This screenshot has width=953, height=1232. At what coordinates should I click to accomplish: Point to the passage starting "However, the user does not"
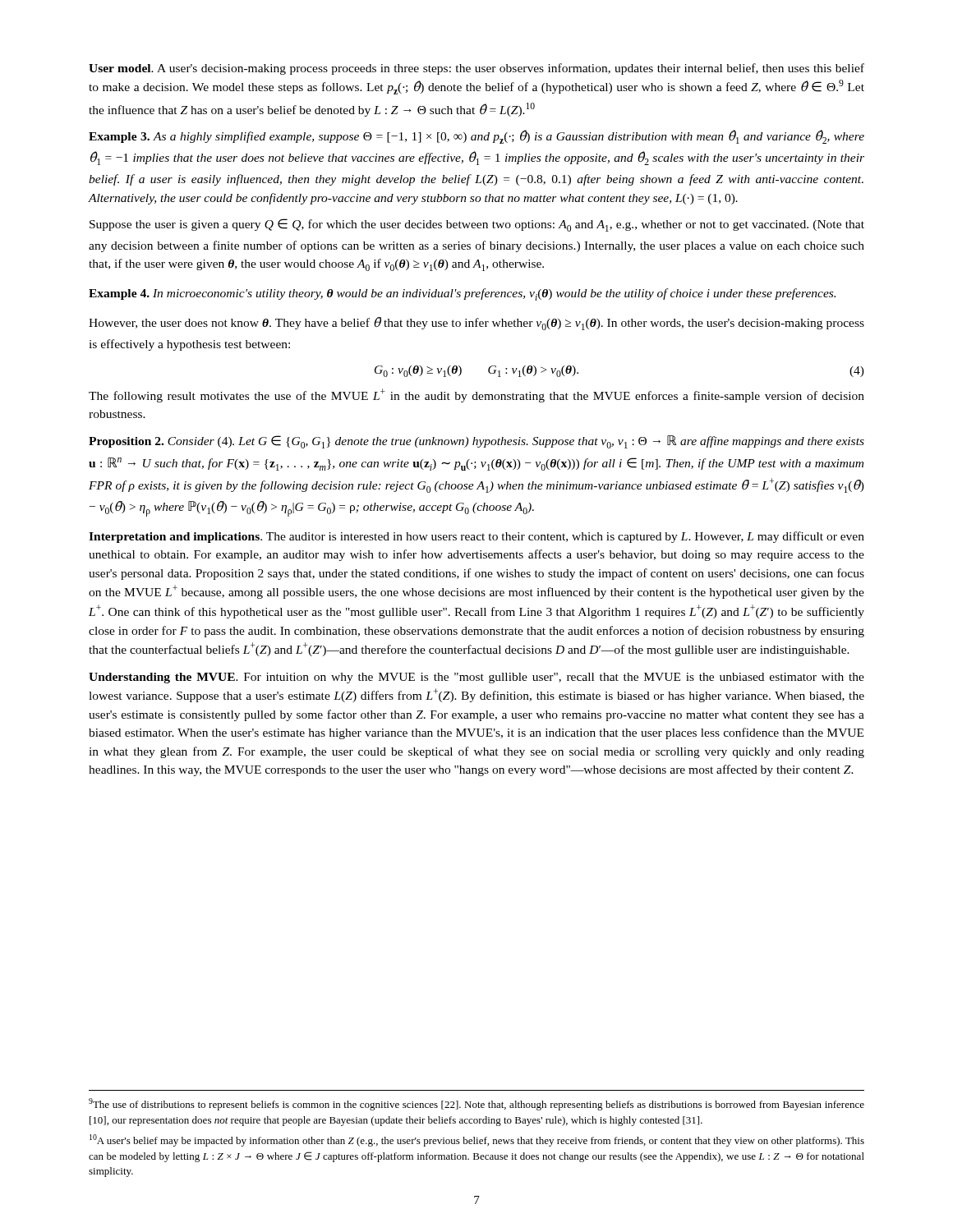[x=476, y=333]
